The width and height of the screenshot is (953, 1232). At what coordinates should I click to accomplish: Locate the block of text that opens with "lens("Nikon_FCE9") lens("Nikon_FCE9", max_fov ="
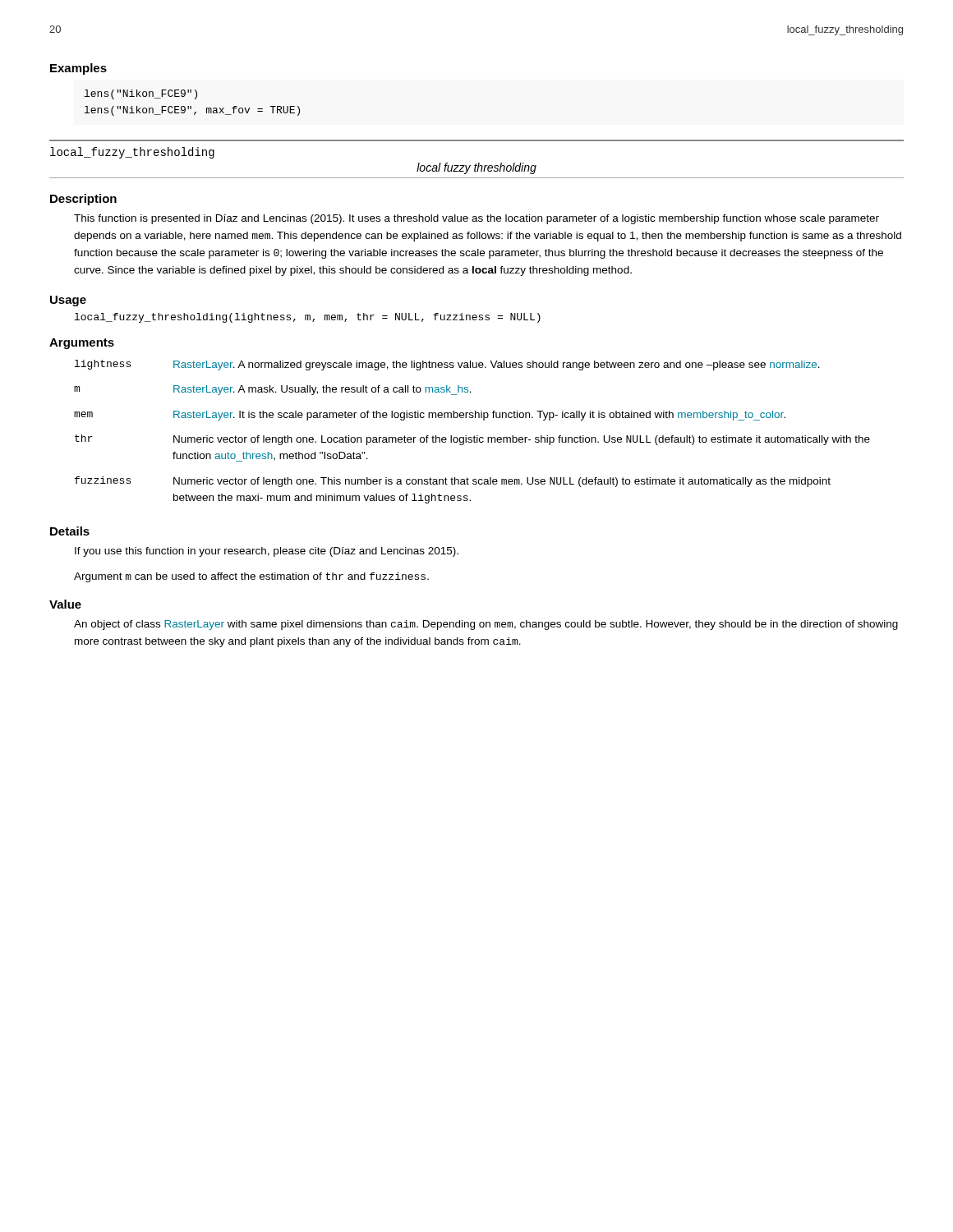point(141,94)
